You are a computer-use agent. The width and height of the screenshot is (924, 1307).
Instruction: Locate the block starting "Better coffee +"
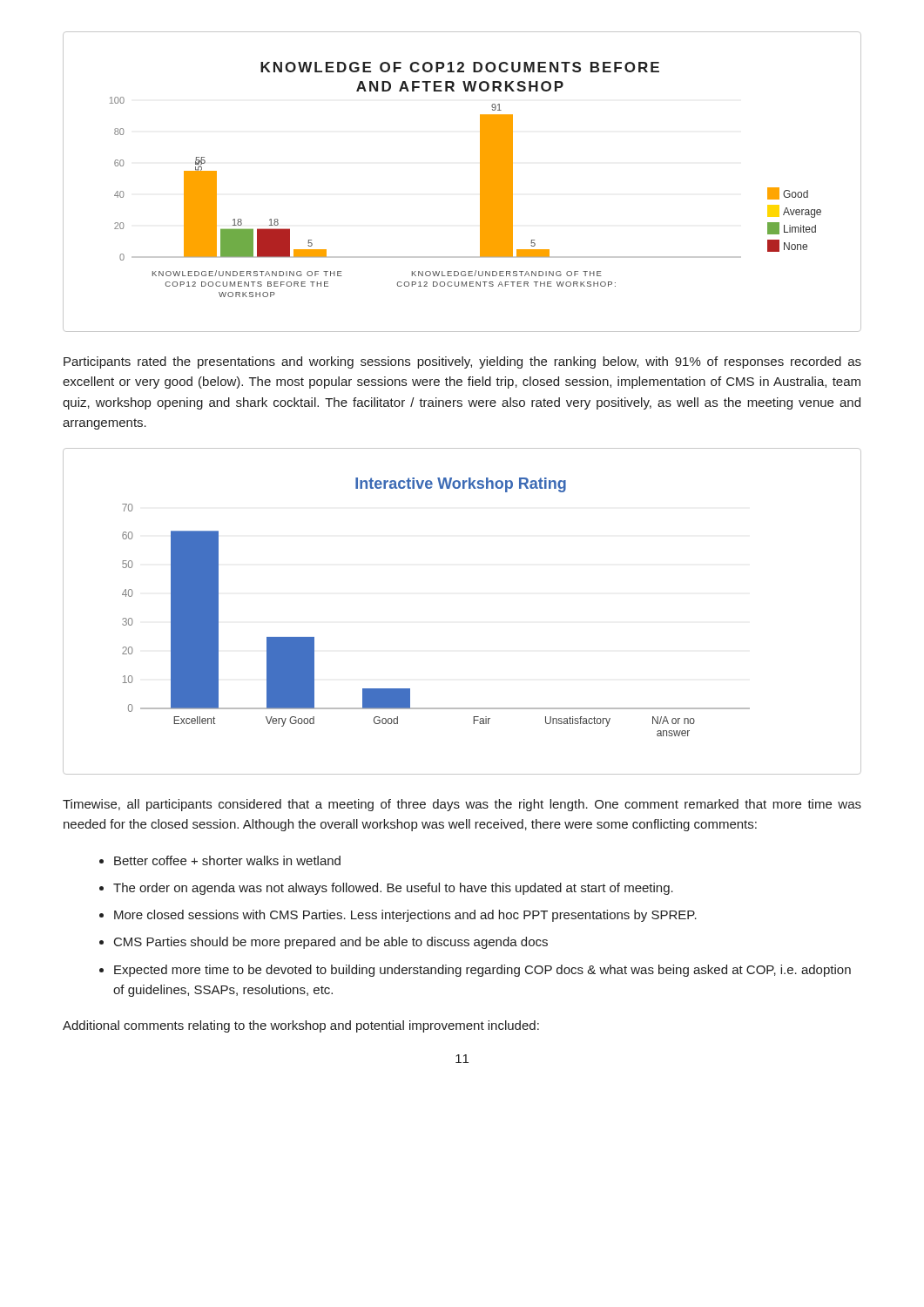(227, 860)
